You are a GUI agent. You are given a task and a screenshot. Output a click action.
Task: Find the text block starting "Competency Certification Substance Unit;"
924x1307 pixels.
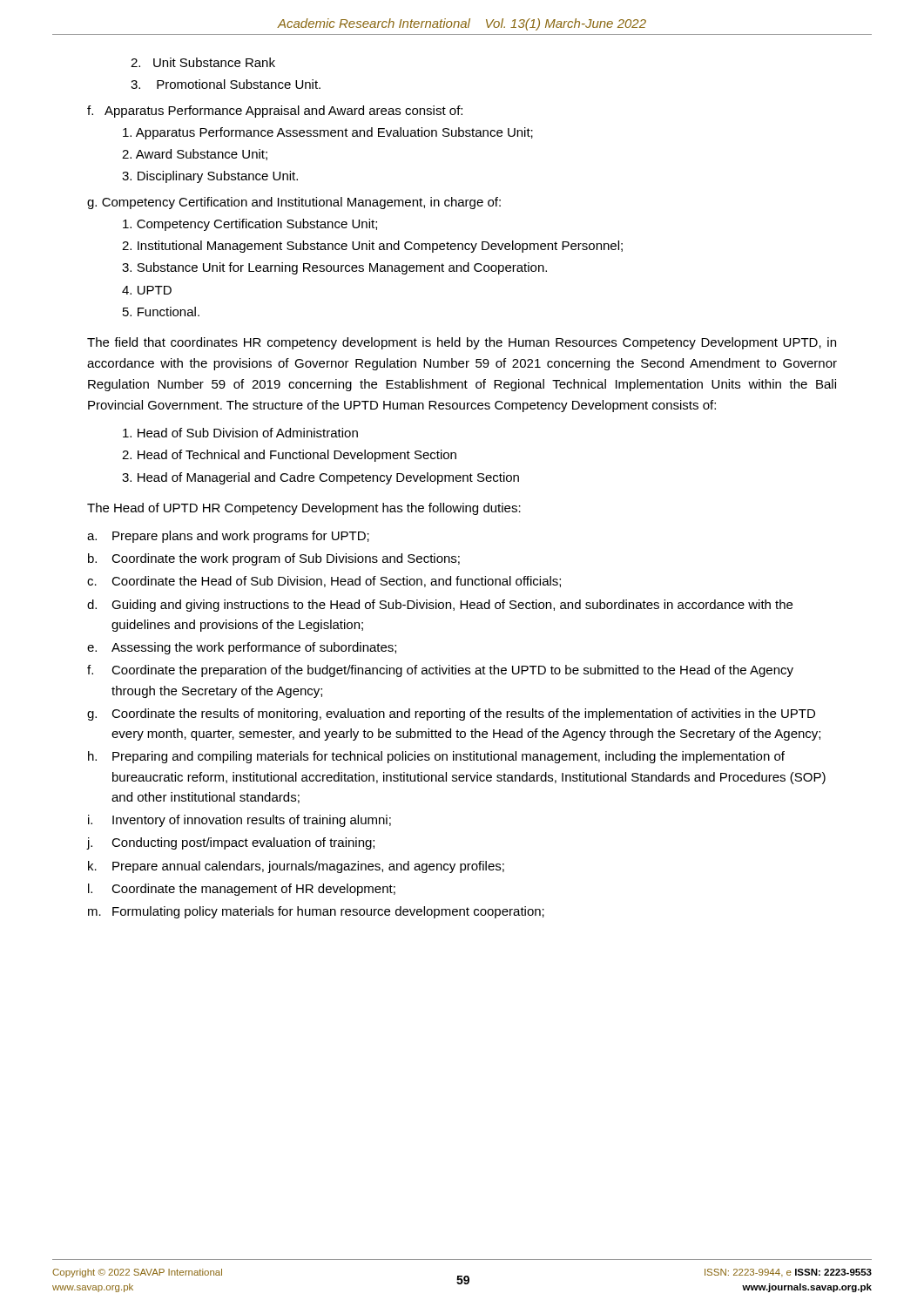point(250,223)
